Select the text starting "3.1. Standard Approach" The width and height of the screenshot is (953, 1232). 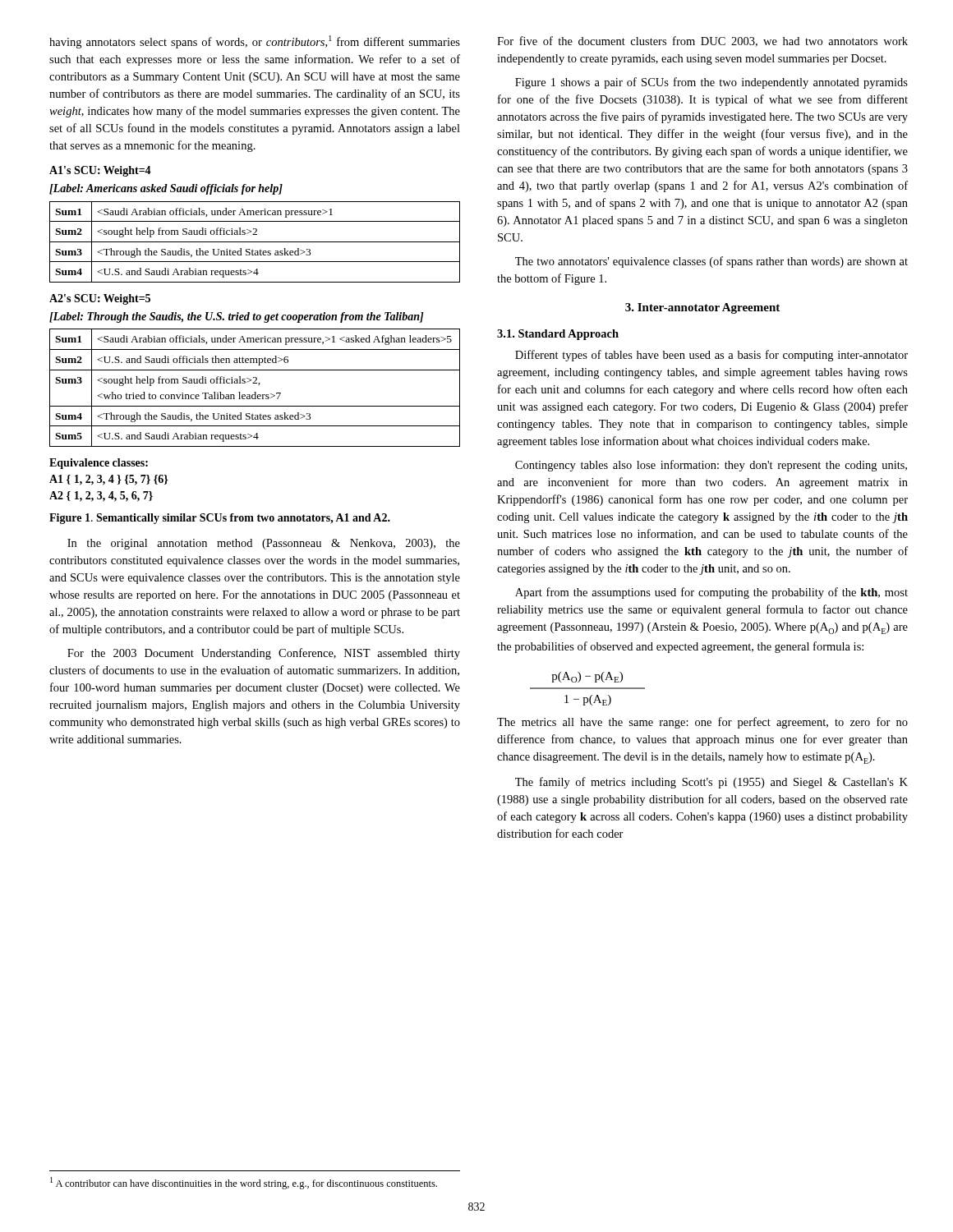click(x=558, y=333)
